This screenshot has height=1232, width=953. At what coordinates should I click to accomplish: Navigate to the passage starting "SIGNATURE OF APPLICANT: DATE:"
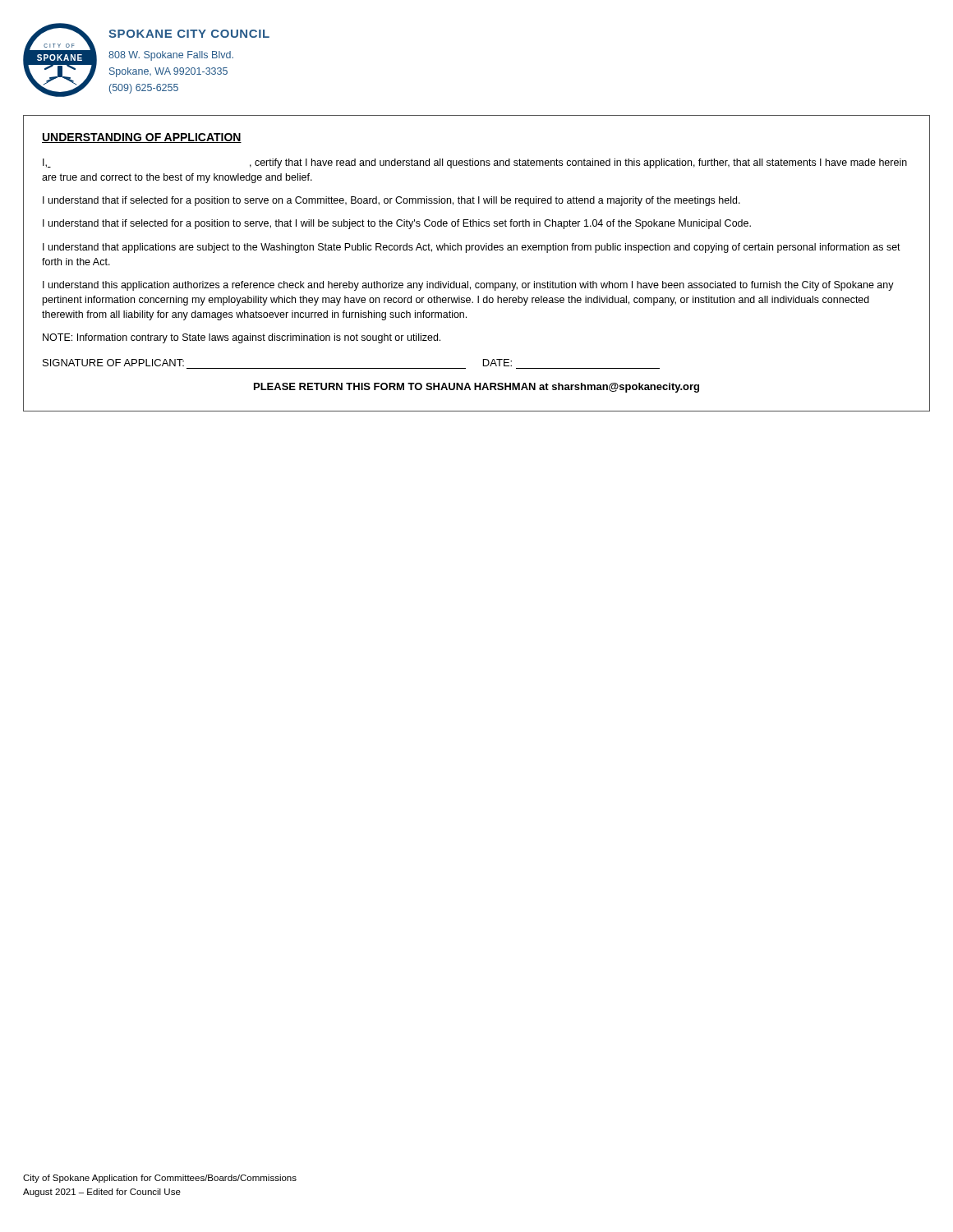pos(351,363)
